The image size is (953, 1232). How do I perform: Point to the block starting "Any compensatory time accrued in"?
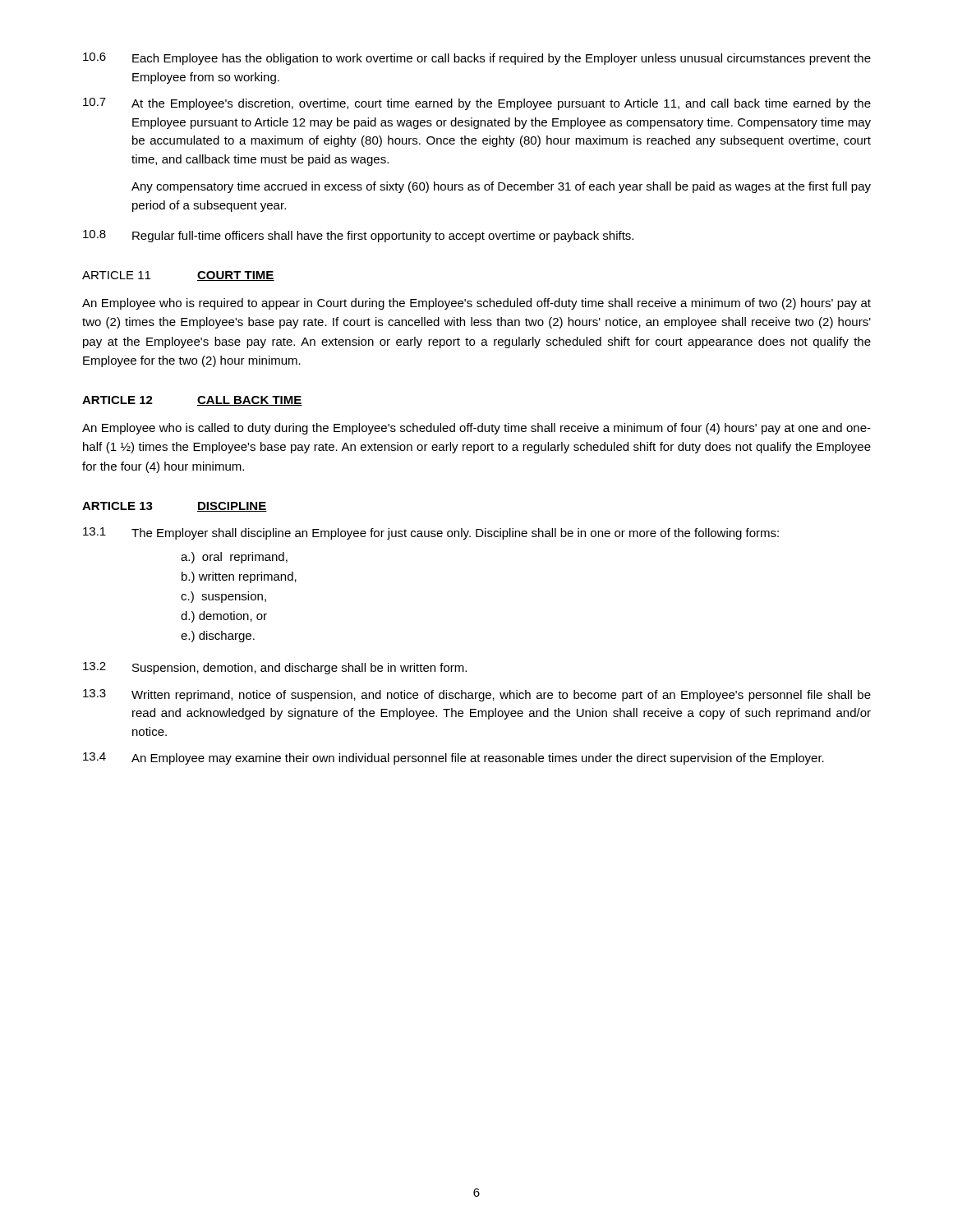tap(501, 196)
